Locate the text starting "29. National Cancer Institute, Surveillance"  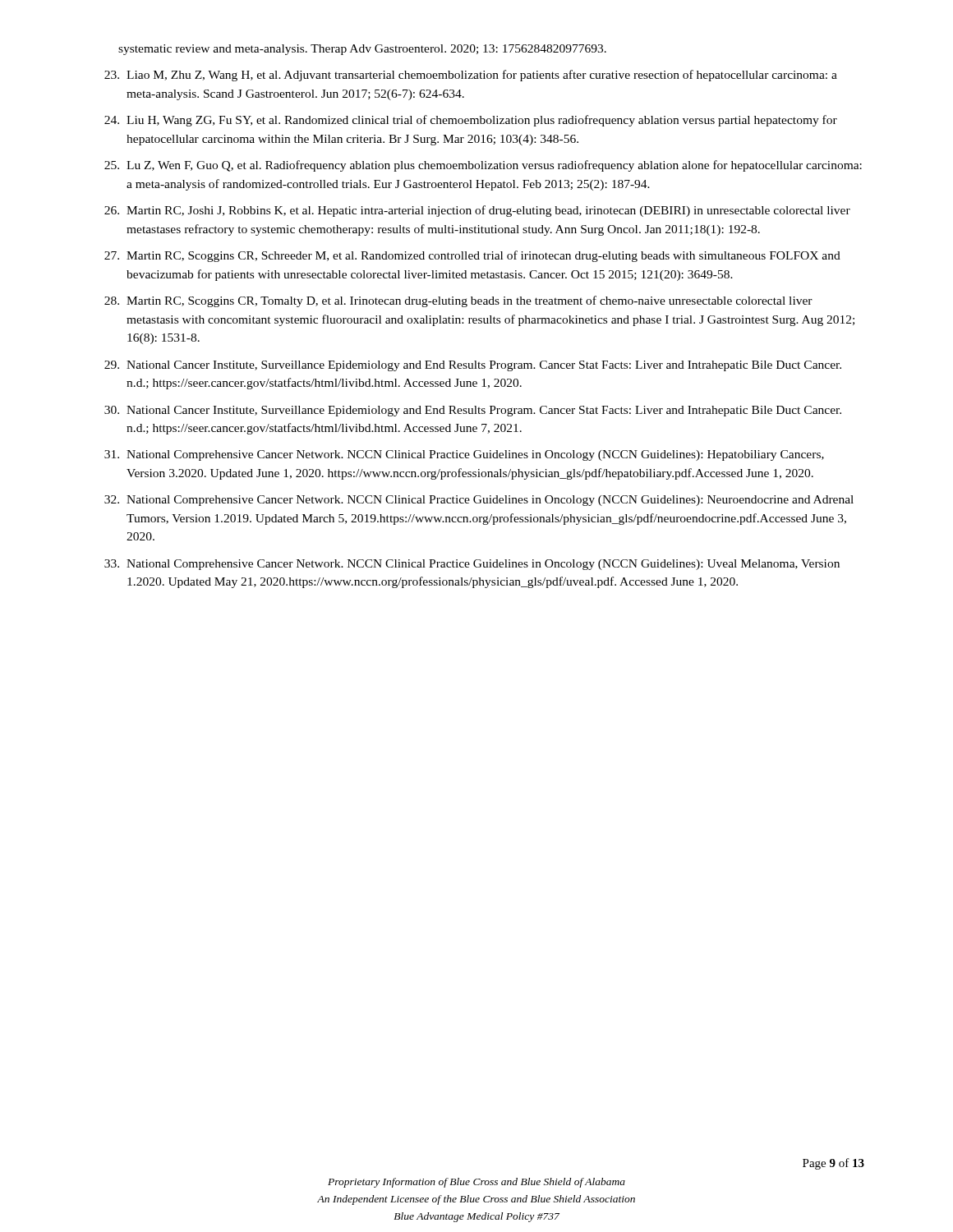point(476,374)
